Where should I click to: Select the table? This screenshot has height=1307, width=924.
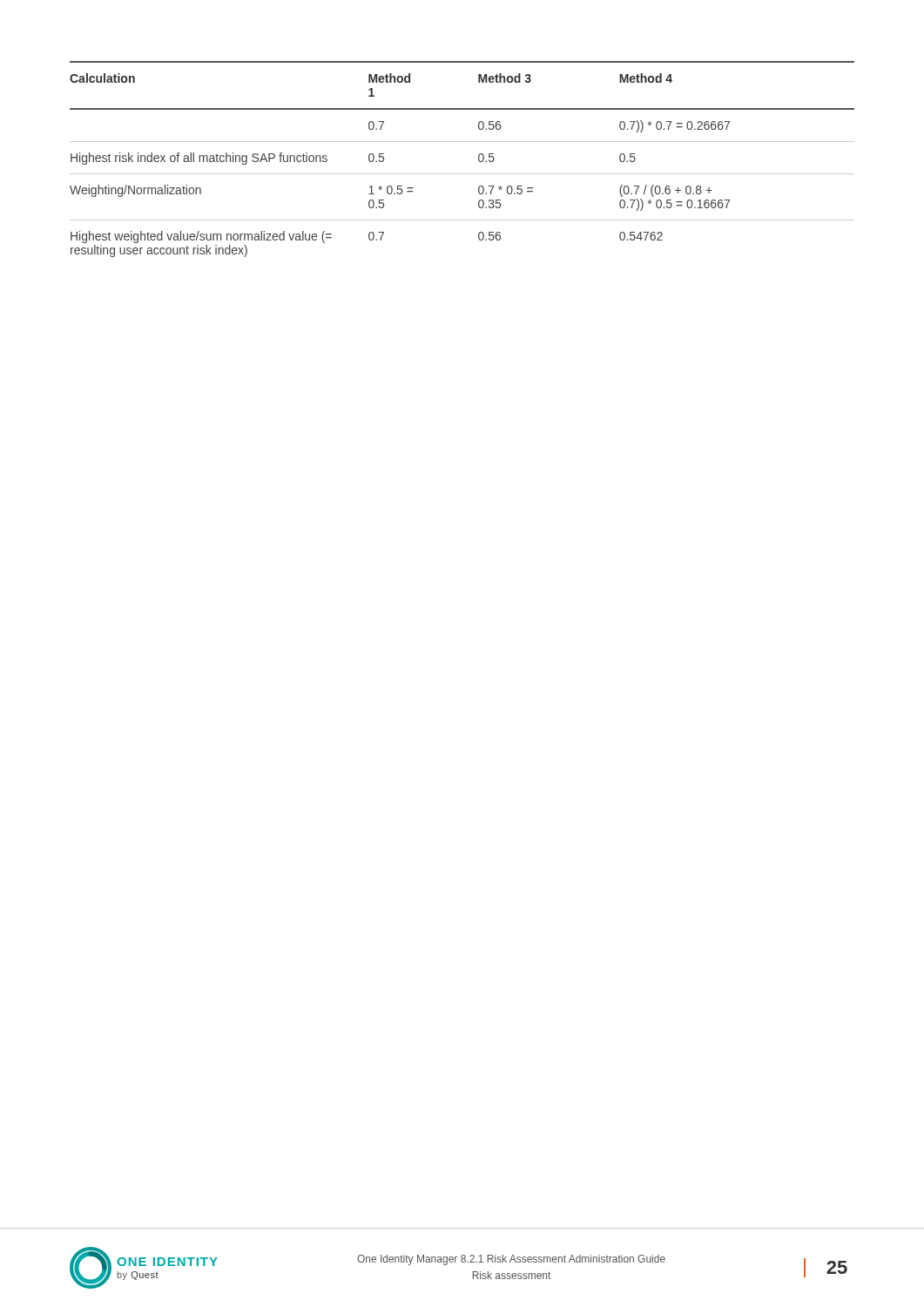462,163
